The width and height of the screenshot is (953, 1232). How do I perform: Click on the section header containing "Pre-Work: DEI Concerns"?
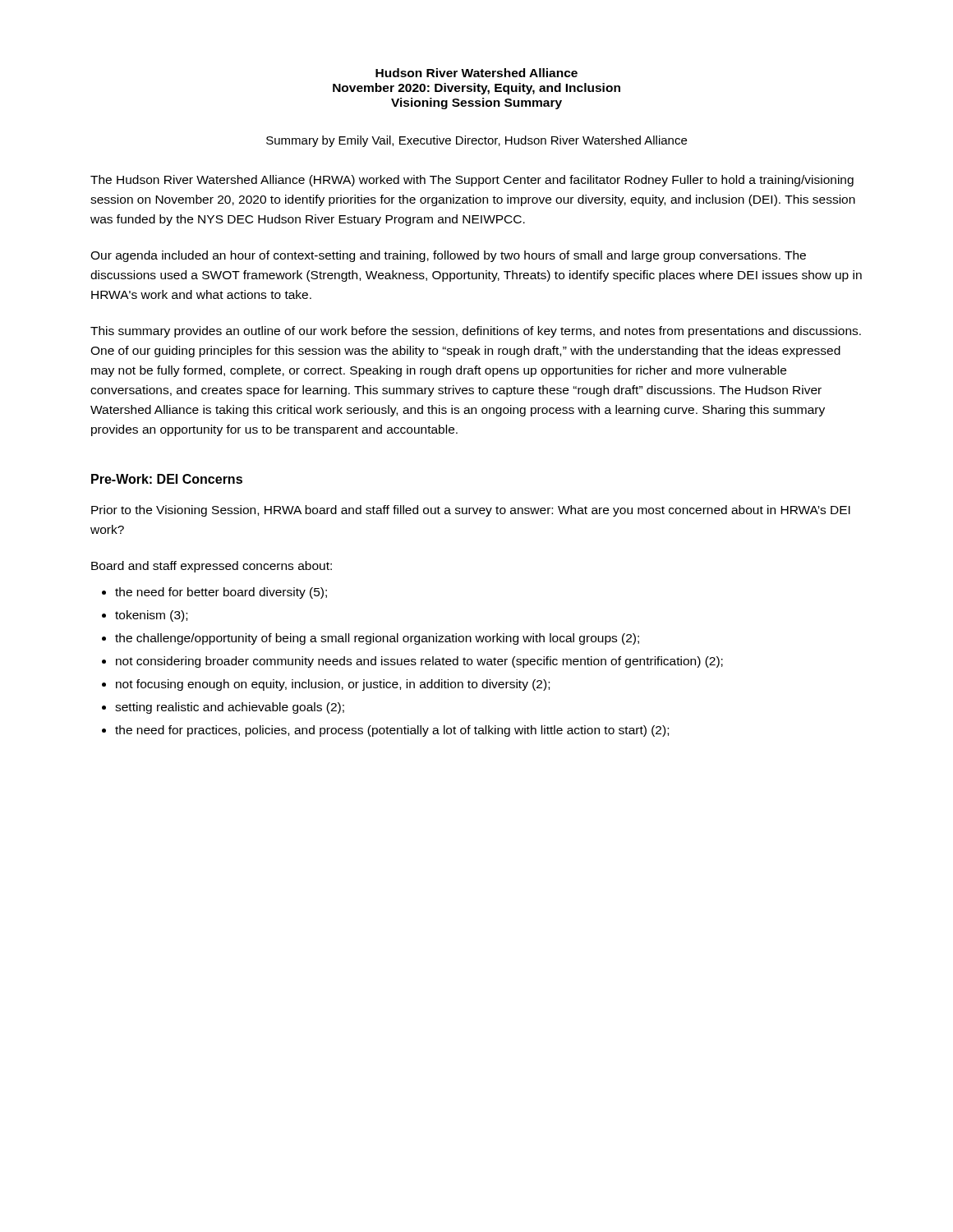coord(167,479)
